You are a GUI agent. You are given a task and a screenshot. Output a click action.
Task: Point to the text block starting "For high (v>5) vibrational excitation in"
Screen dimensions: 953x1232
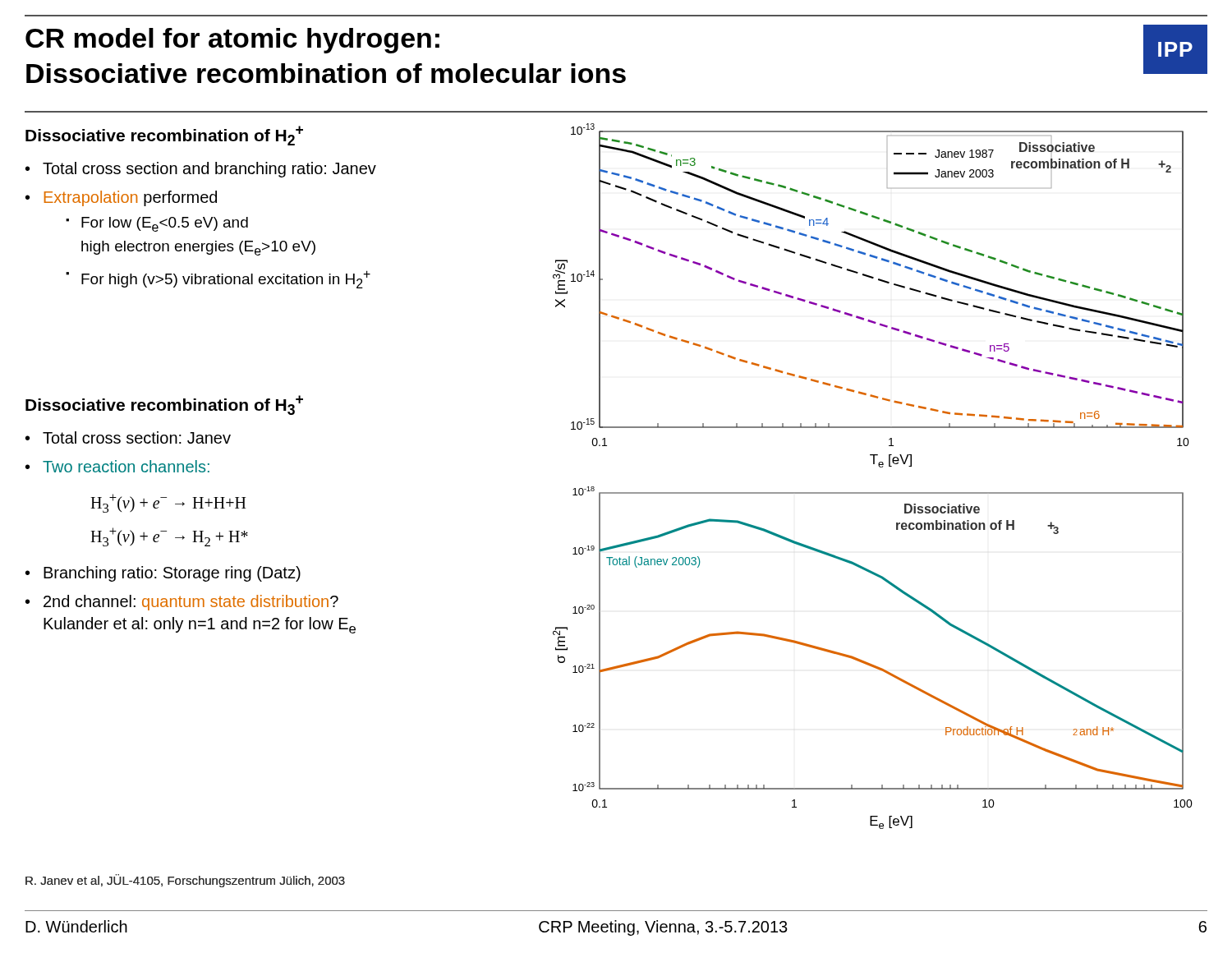click(226, 279)
